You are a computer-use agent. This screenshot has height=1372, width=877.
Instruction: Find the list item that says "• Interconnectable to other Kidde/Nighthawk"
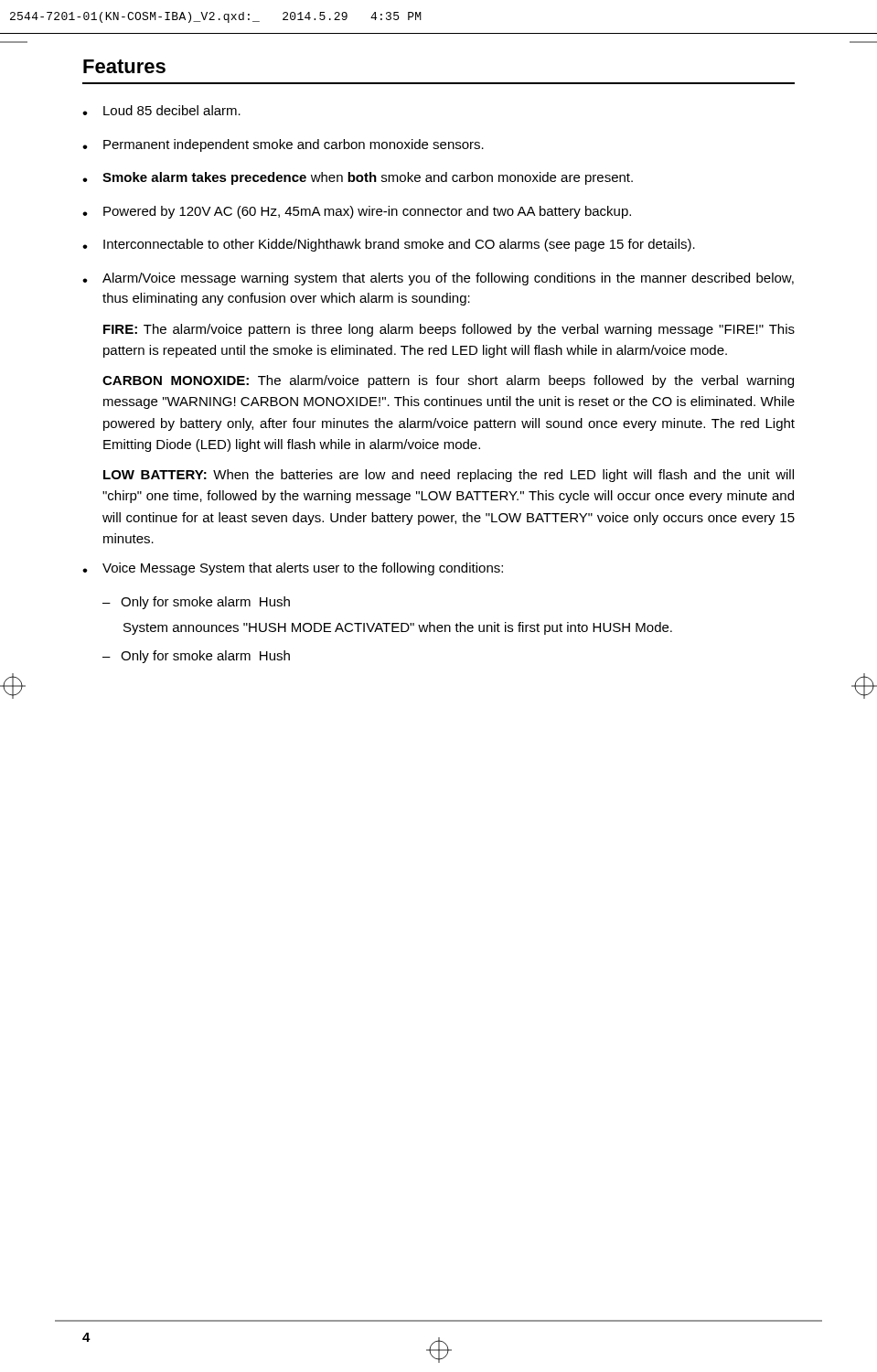pos(438,246)
